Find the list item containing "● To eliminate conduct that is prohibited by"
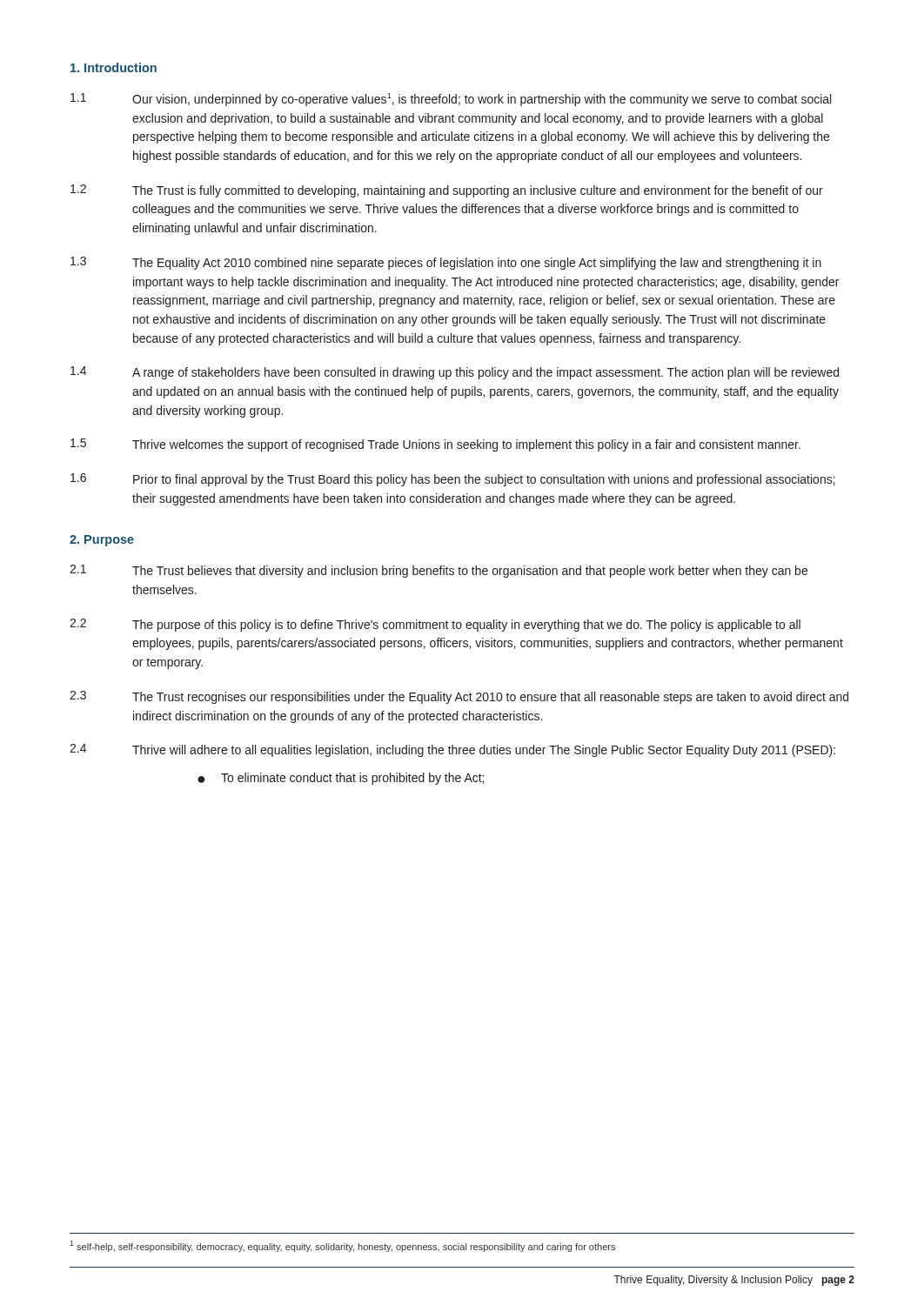The image size is (924, 1305). pyautogui.click(x=341, y=779)
